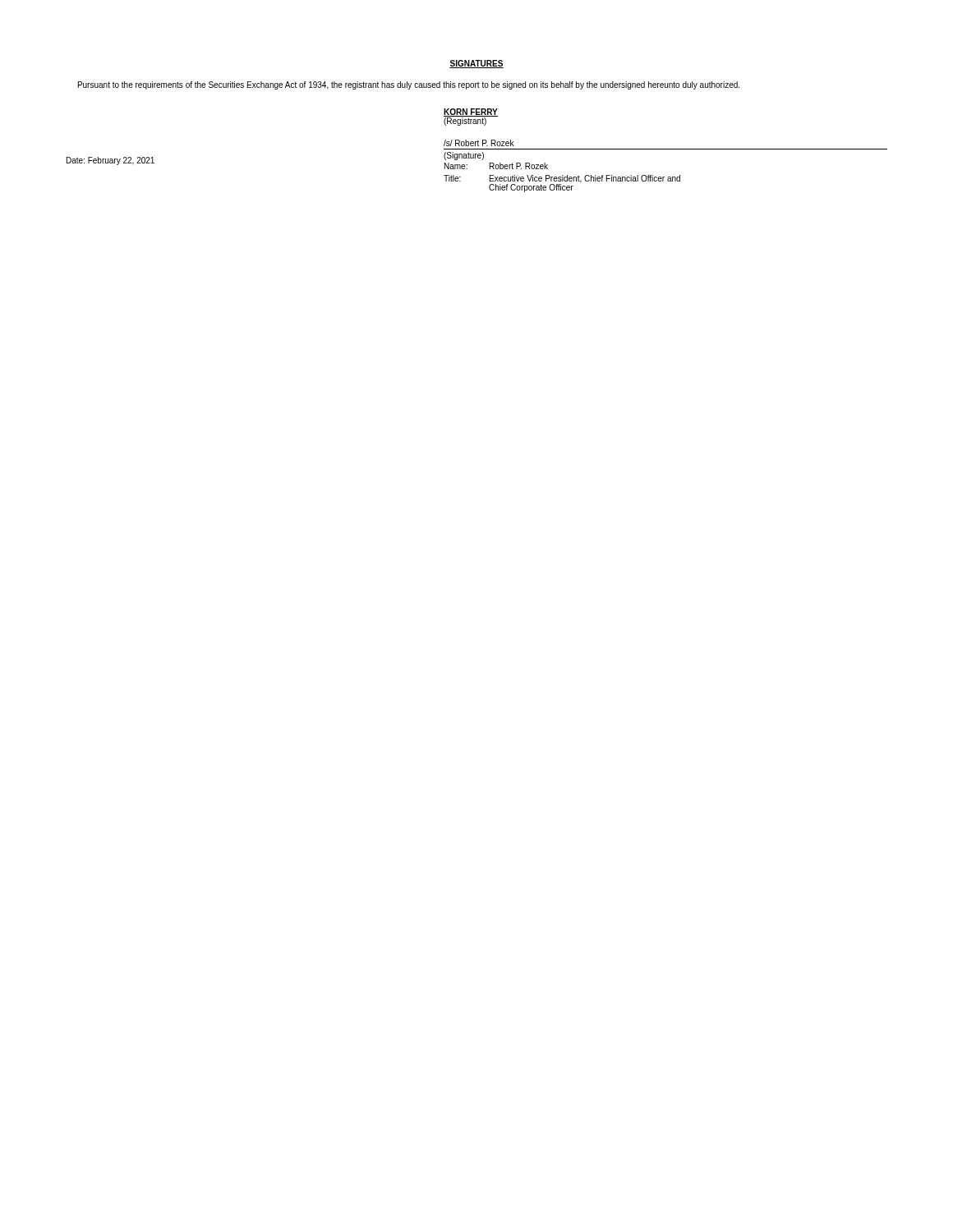Find the block on this page that starts "/s/ Robert P. Rozek (Signature) Name: Robert P."
This screenshot has width=953, height=1232.
(665, 166)
